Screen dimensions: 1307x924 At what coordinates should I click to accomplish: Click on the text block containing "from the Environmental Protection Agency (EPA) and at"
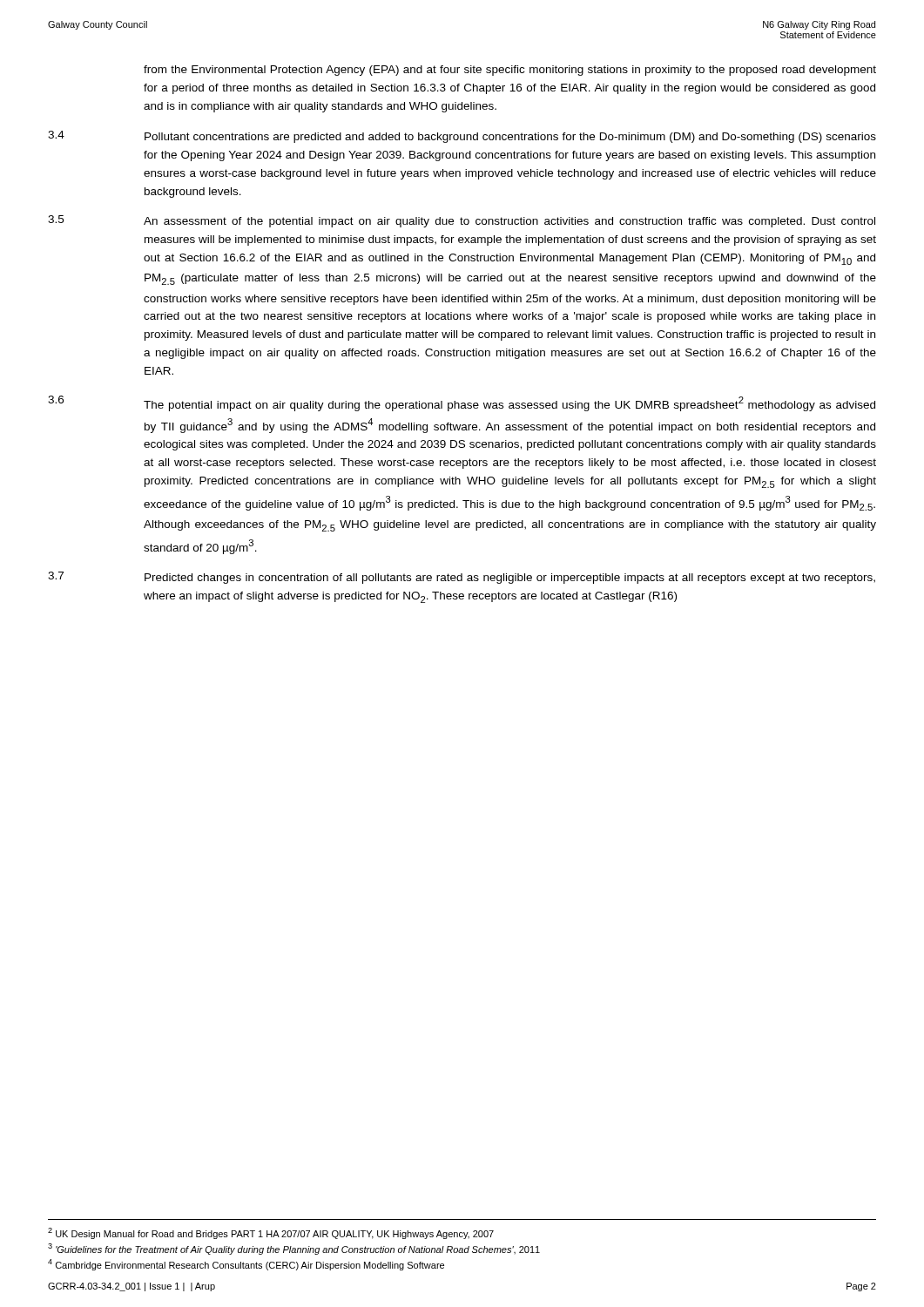pyautogui.click(x=510, y=88)
